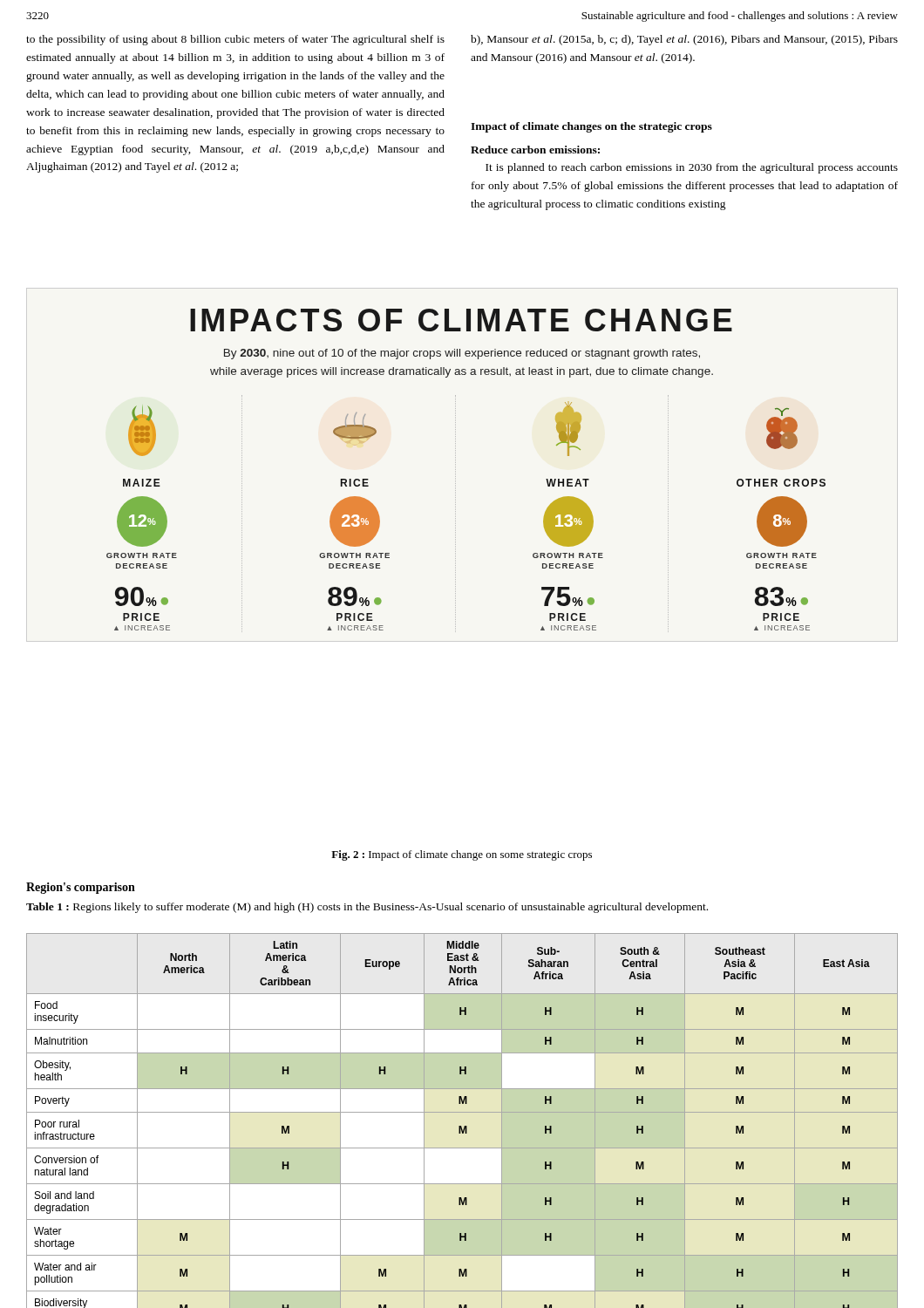This screenshot has width=924, height=1308.
Task: Navigate to the block starting "Reduce carbon emissions:"
Action: click(536, 150)
